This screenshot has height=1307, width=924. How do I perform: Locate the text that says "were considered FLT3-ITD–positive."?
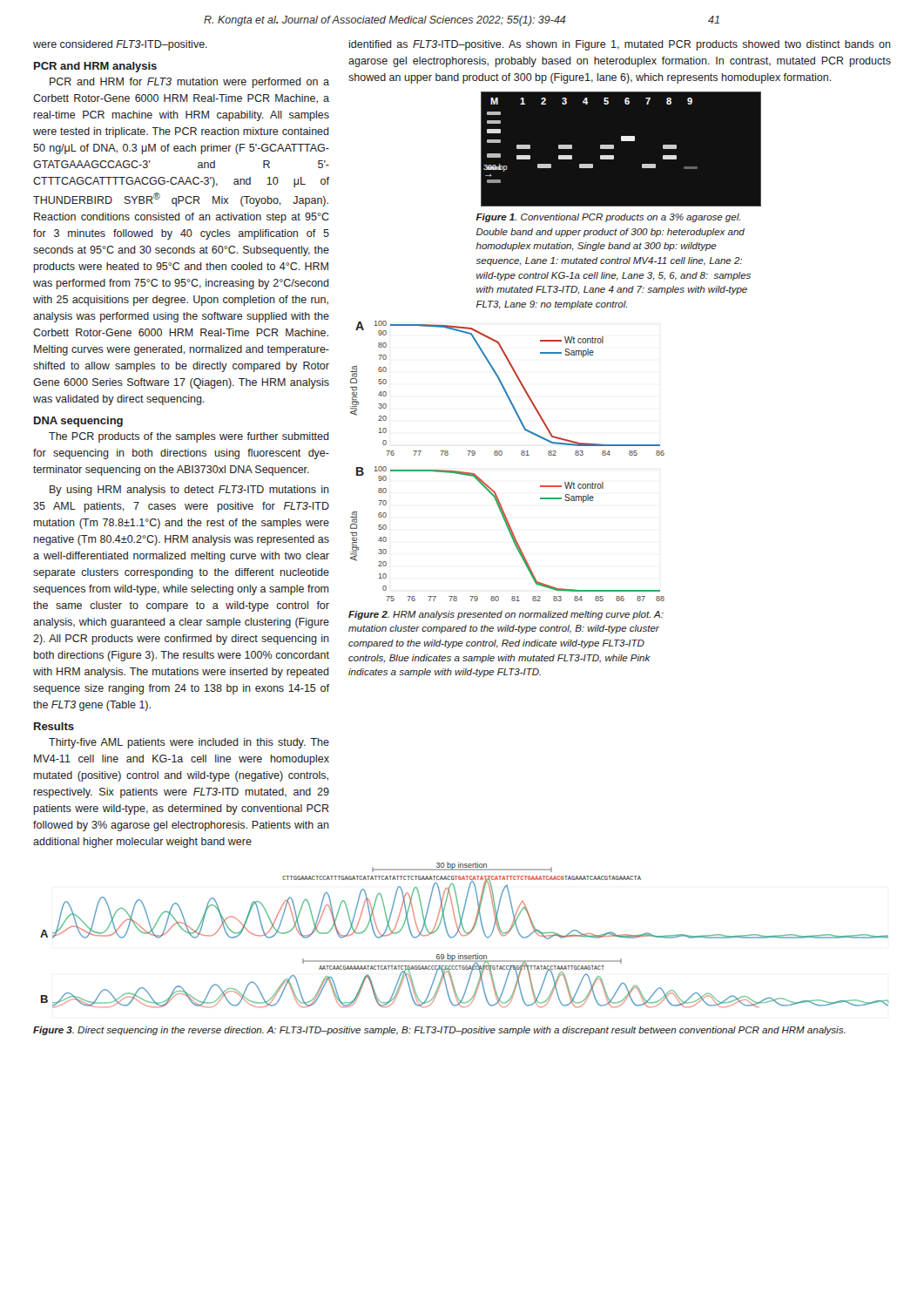pyautogui.click(x=120, y=44)
